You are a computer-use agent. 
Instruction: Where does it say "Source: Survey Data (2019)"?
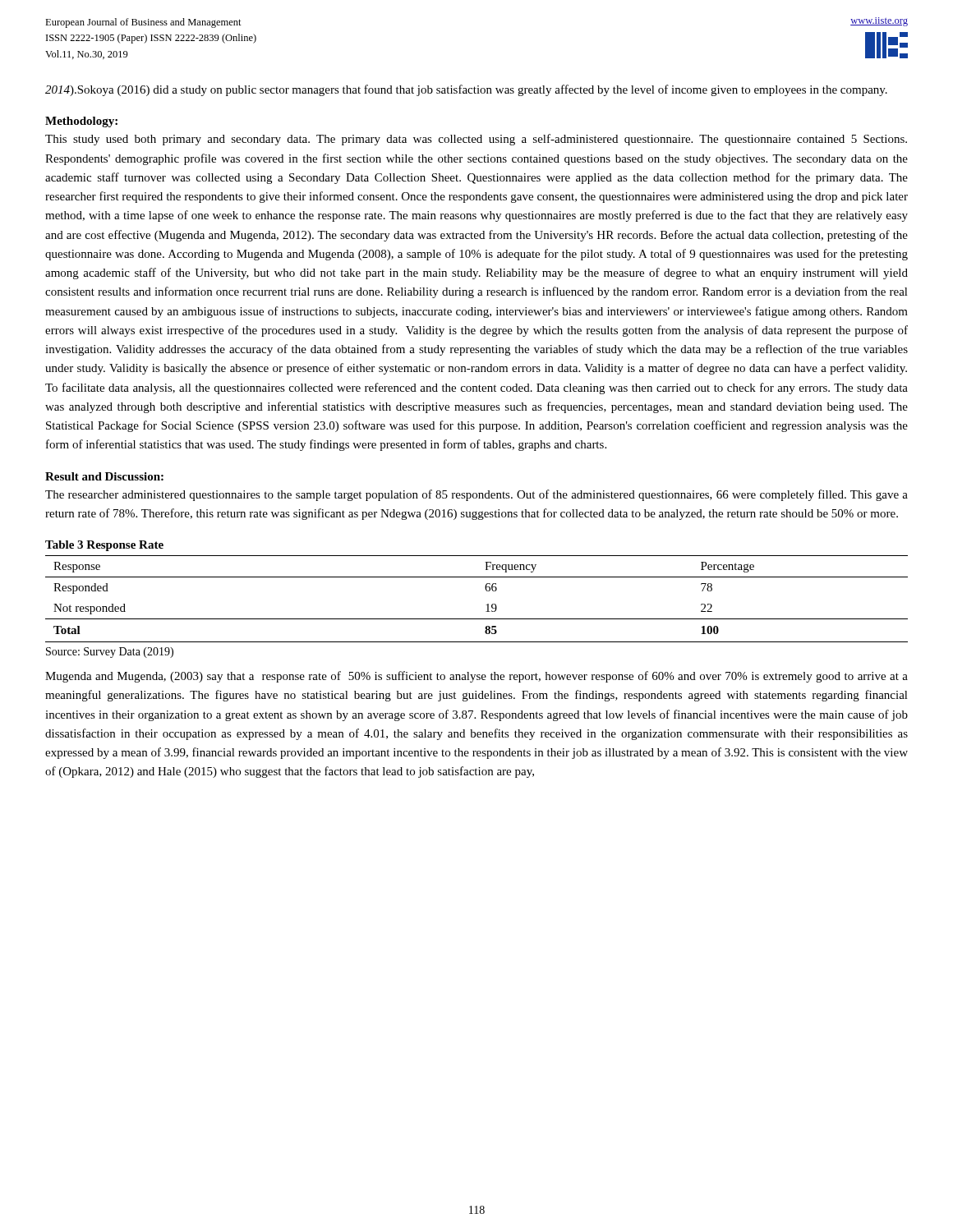click(x=110, y=652)
